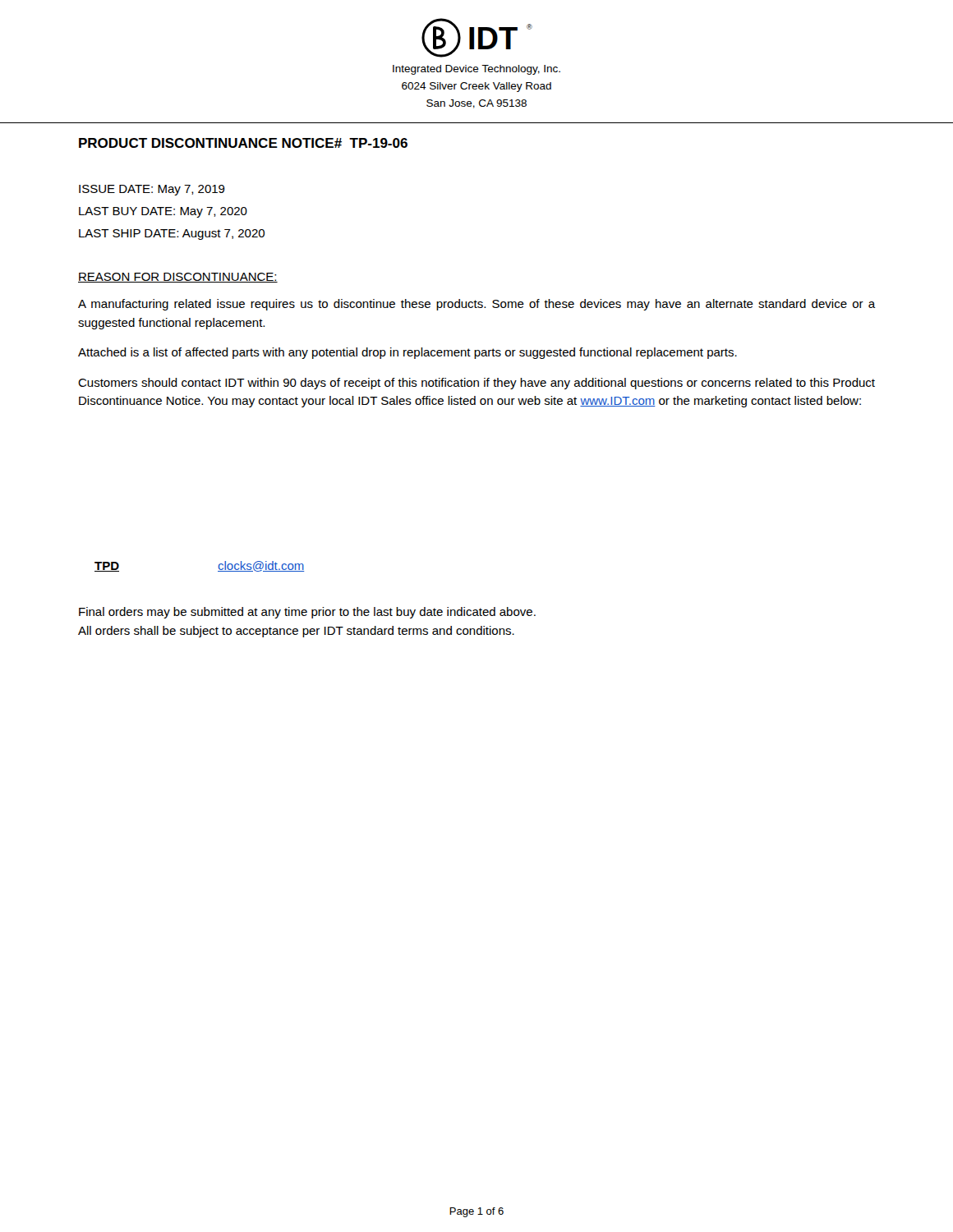
Task: Find the passage starting "Customers should contact IDT within 90 days of"
Action: coord(476,391)
